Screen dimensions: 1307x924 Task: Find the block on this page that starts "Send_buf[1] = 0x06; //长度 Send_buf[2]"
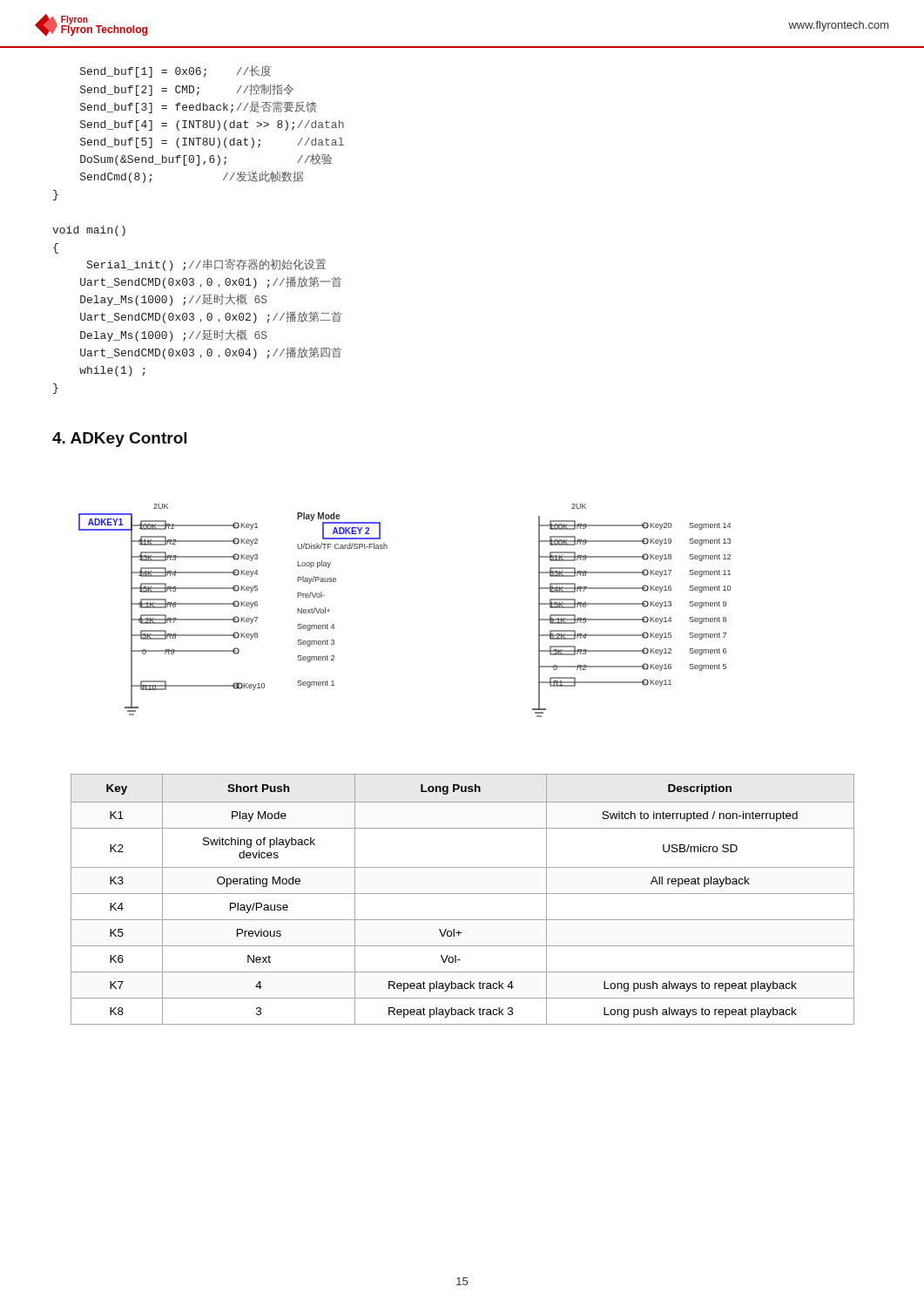pyautogui.click(x=175, y=71)
